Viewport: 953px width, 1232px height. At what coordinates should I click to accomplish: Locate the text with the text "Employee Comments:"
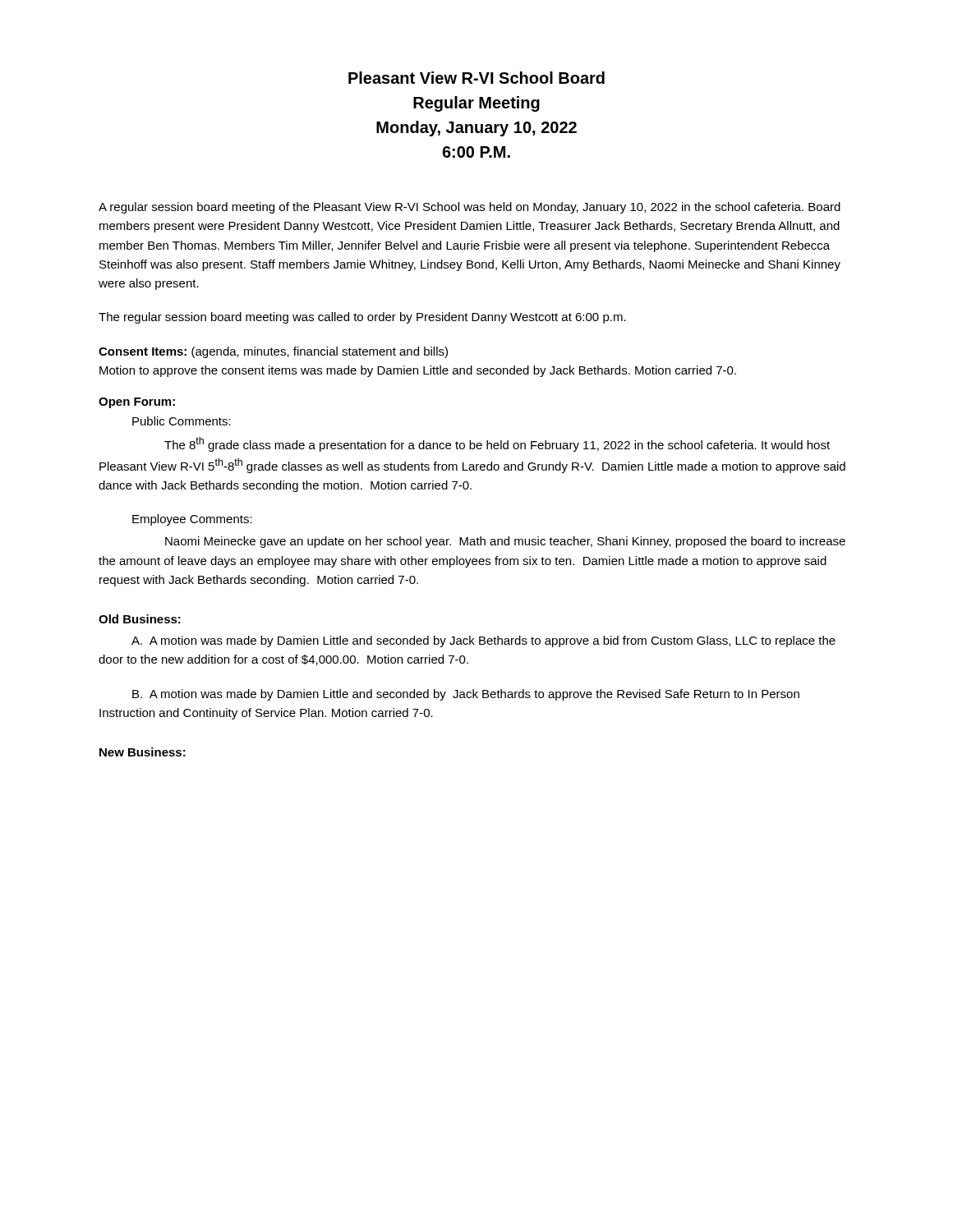(x=192, y=519)
